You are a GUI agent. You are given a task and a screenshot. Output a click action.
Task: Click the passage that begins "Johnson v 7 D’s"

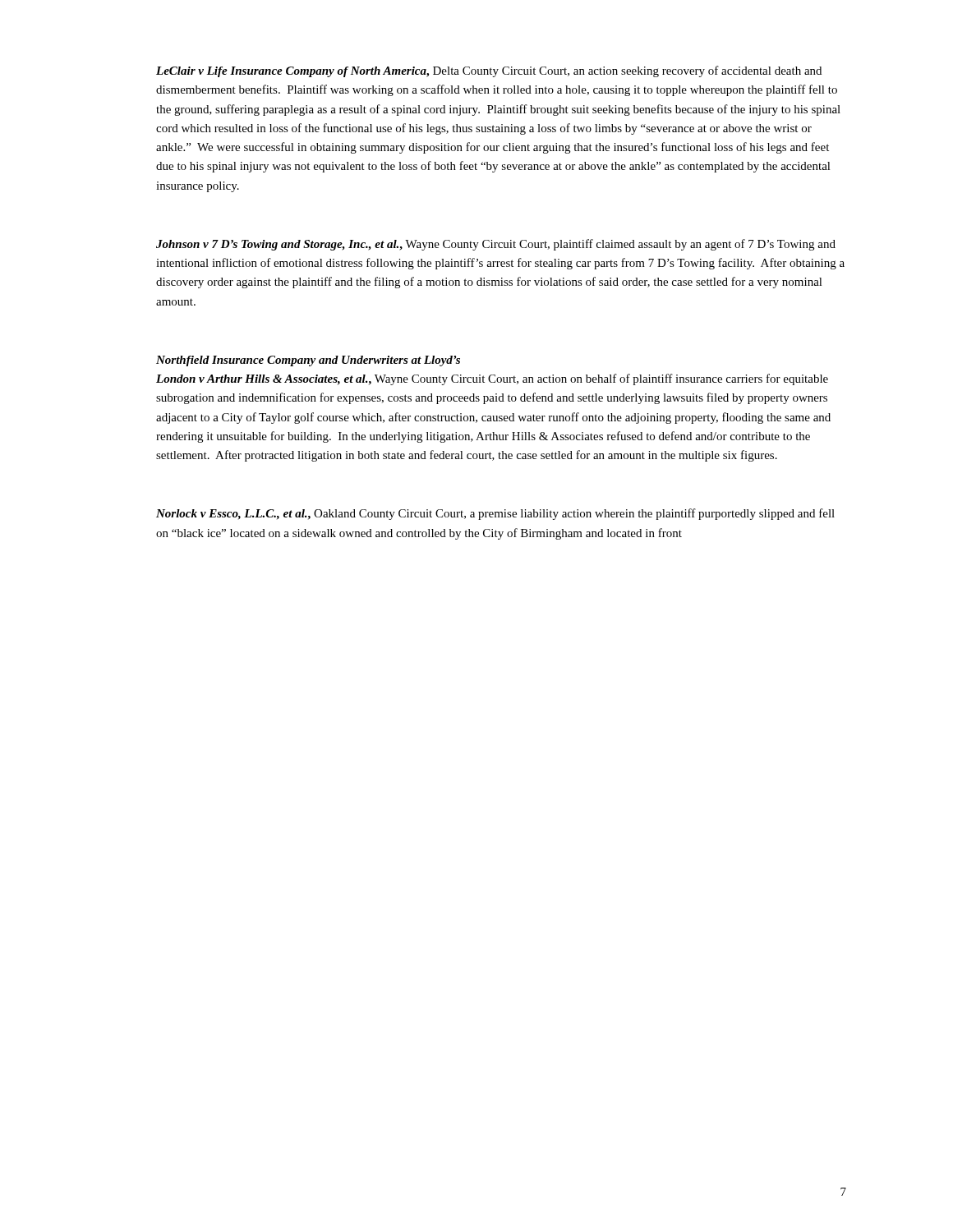(501, 273)
